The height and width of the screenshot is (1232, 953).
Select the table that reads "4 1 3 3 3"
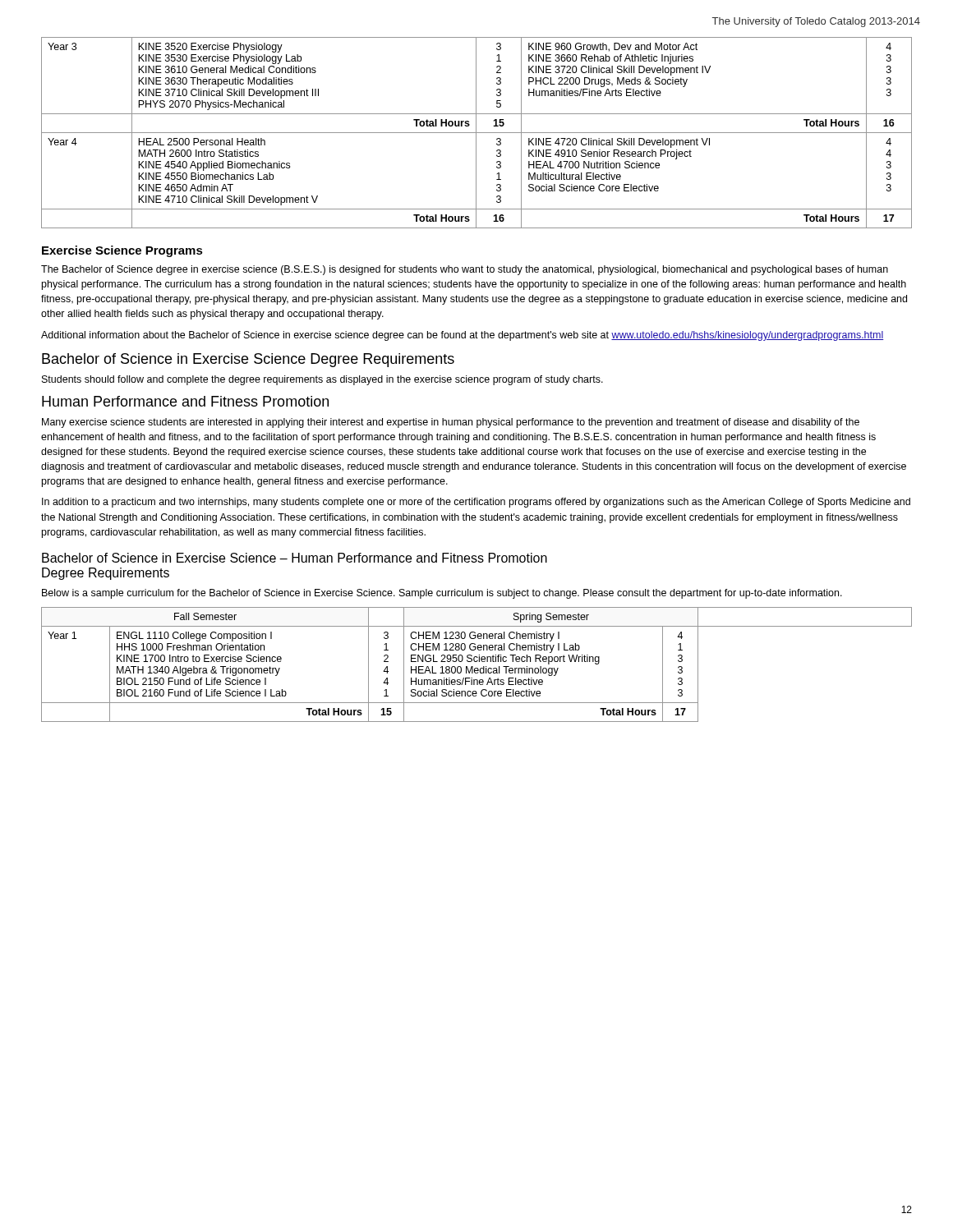click(x=476, y=664)
